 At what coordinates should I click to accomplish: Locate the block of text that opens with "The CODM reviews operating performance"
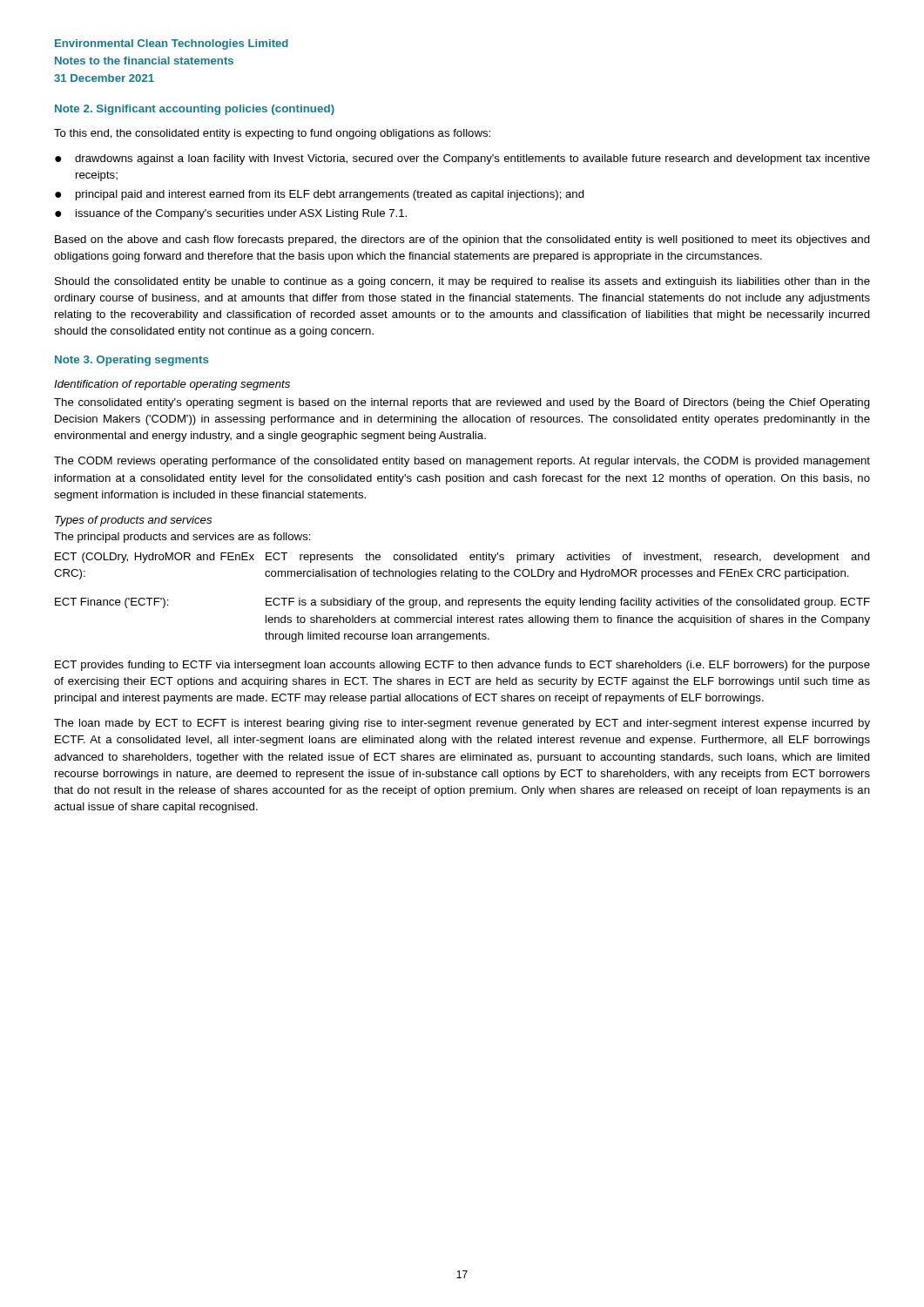(x=462, y=478)
